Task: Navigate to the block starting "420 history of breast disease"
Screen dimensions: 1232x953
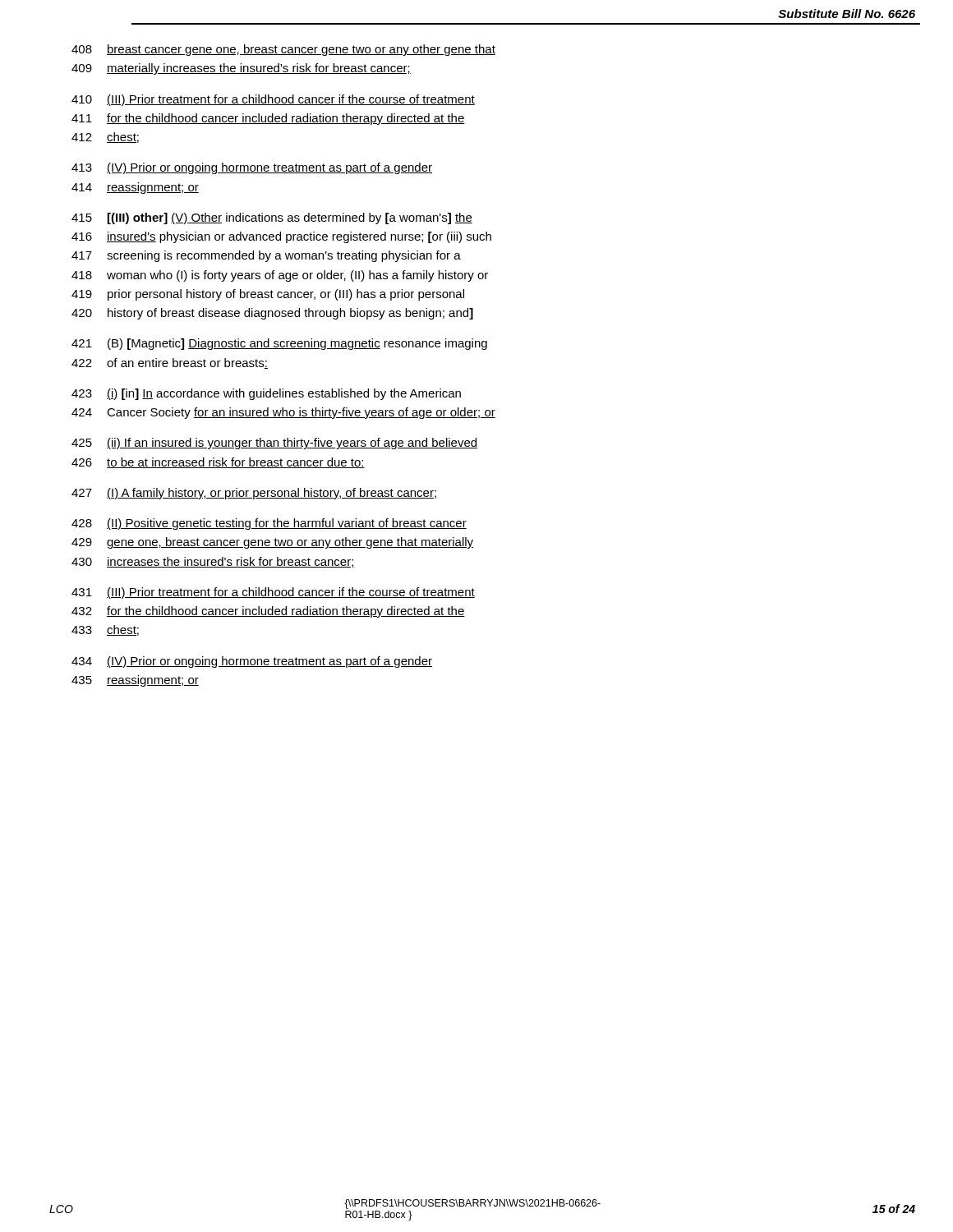Action: [482, 313]
